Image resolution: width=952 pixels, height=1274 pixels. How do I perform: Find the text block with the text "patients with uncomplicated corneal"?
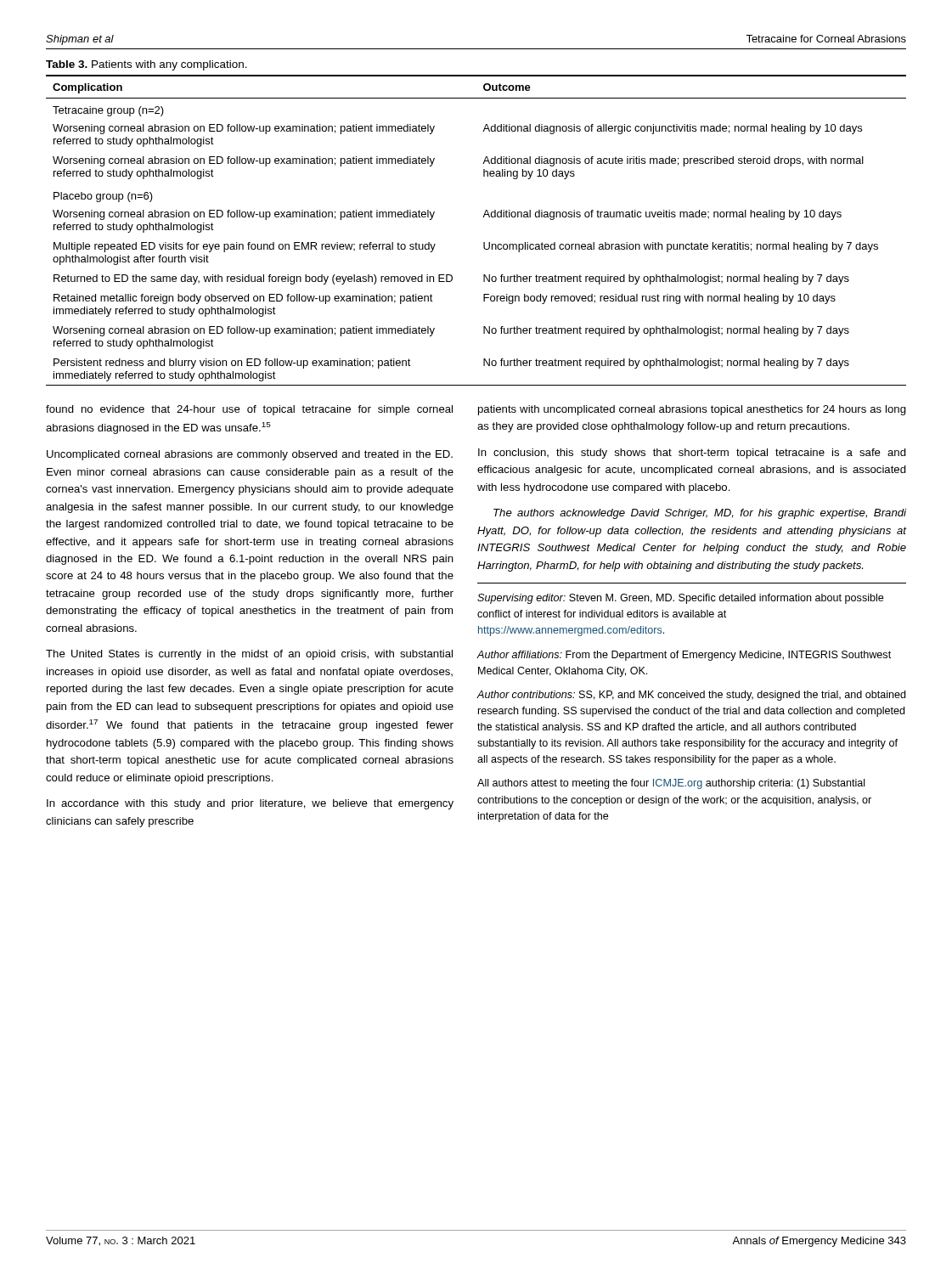pyautogui.click(x=692, y=449)
